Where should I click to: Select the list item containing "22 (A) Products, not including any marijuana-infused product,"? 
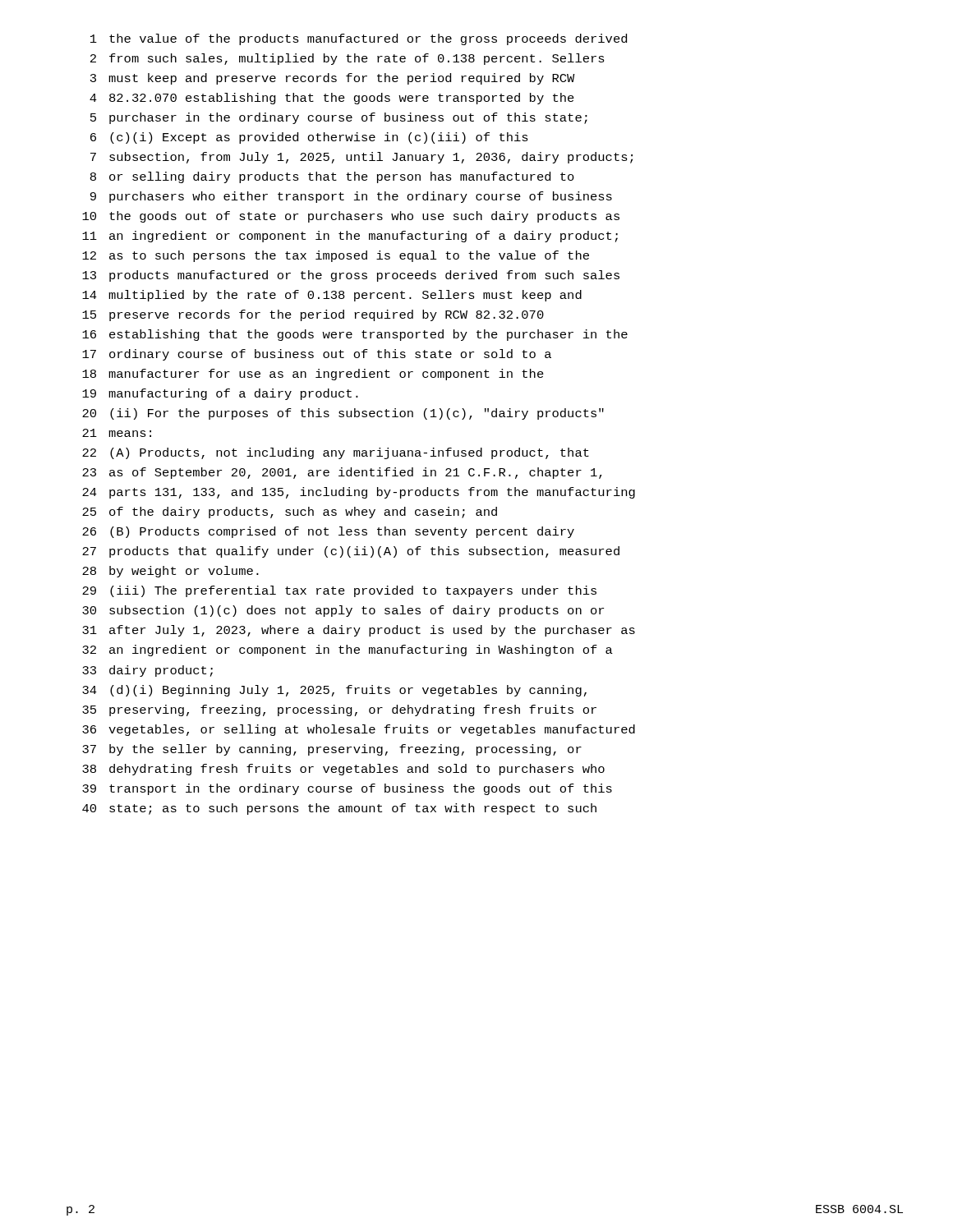[x=485, y=454]
